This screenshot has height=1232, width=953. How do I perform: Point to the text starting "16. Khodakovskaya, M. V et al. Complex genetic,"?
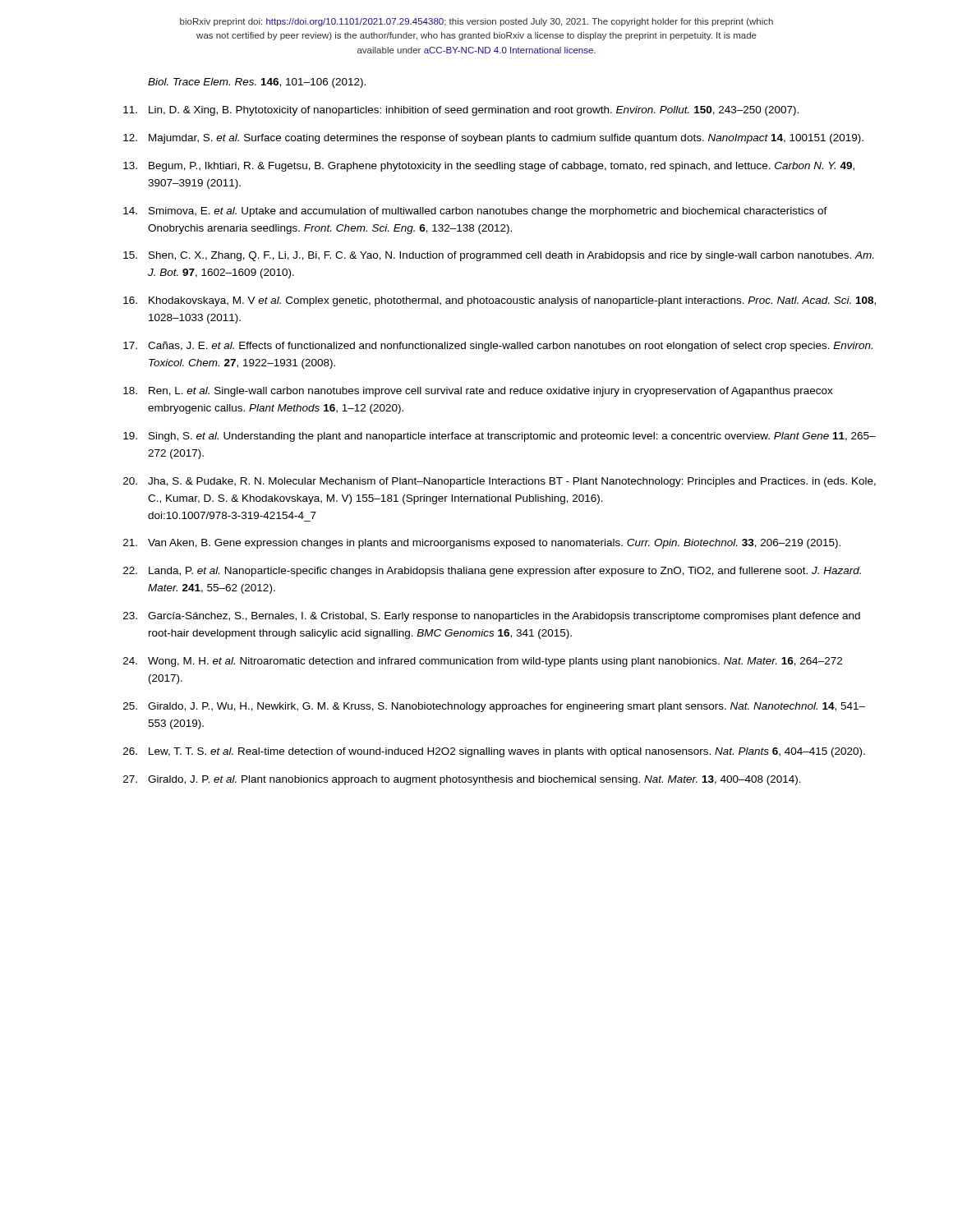[493, 310]
